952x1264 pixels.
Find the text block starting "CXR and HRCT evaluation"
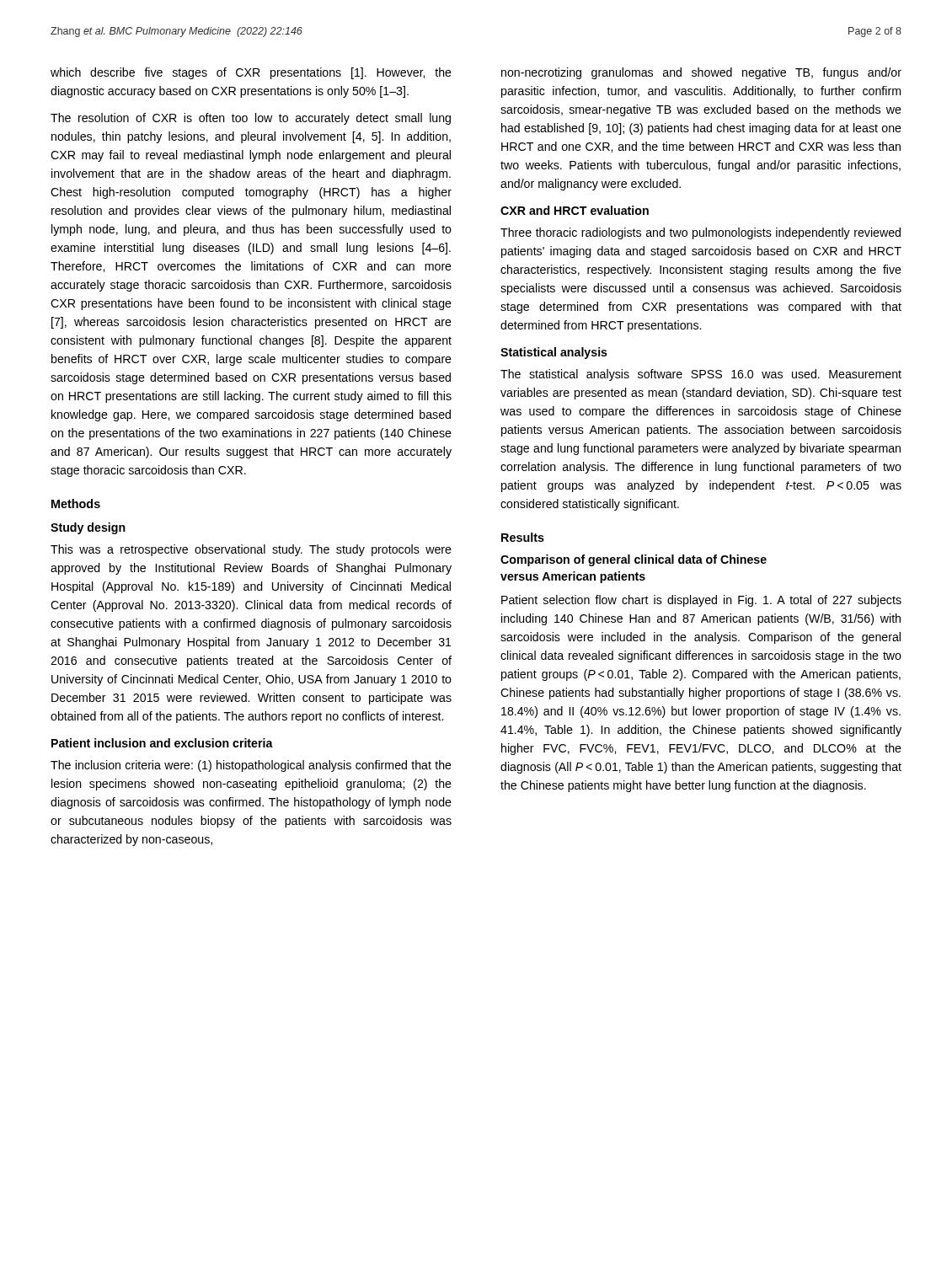[575, 211]
